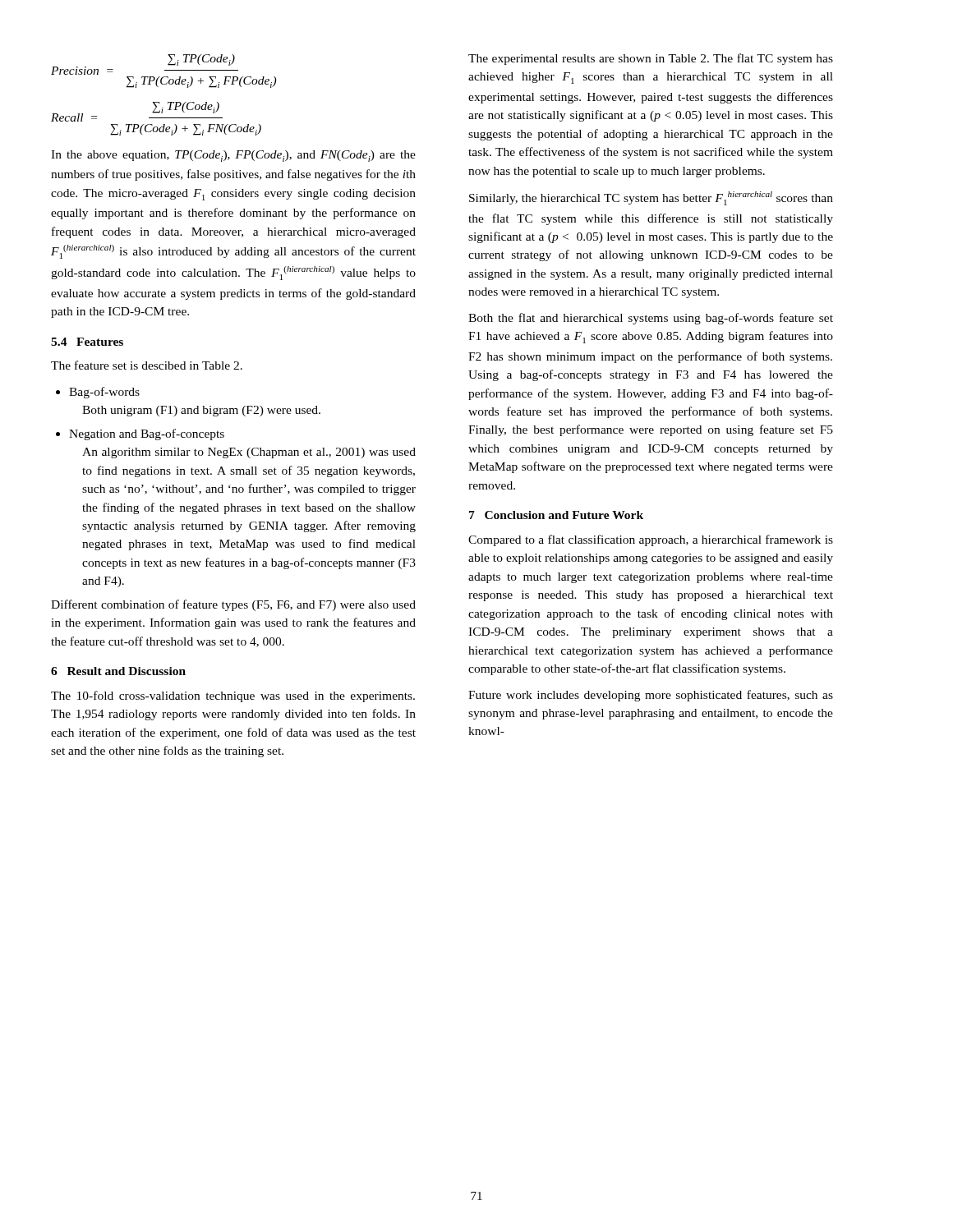Select the text block that says "The feature set"

coord(233,366)
